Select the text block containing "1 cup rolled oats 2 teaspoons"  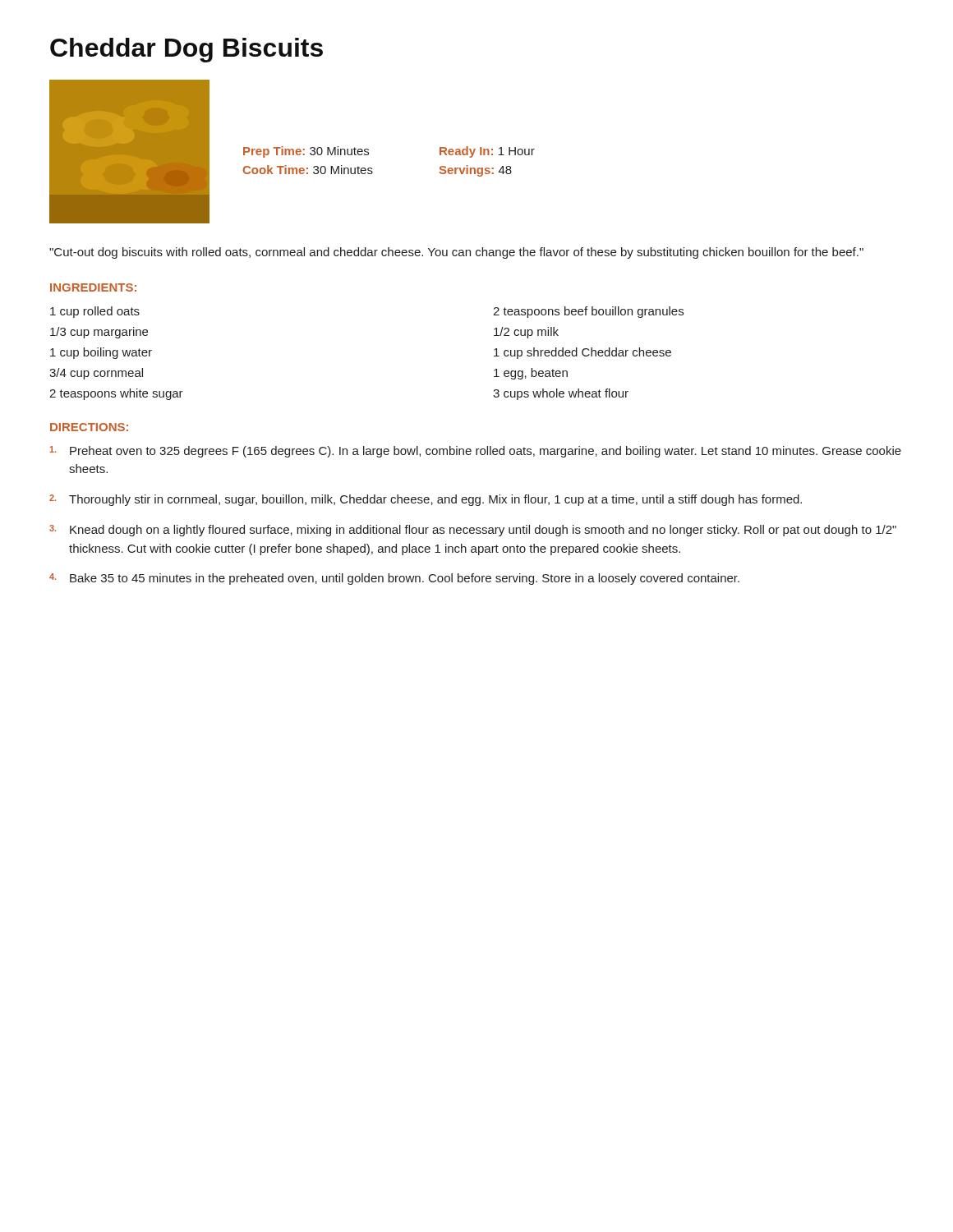tap(95, 312)
